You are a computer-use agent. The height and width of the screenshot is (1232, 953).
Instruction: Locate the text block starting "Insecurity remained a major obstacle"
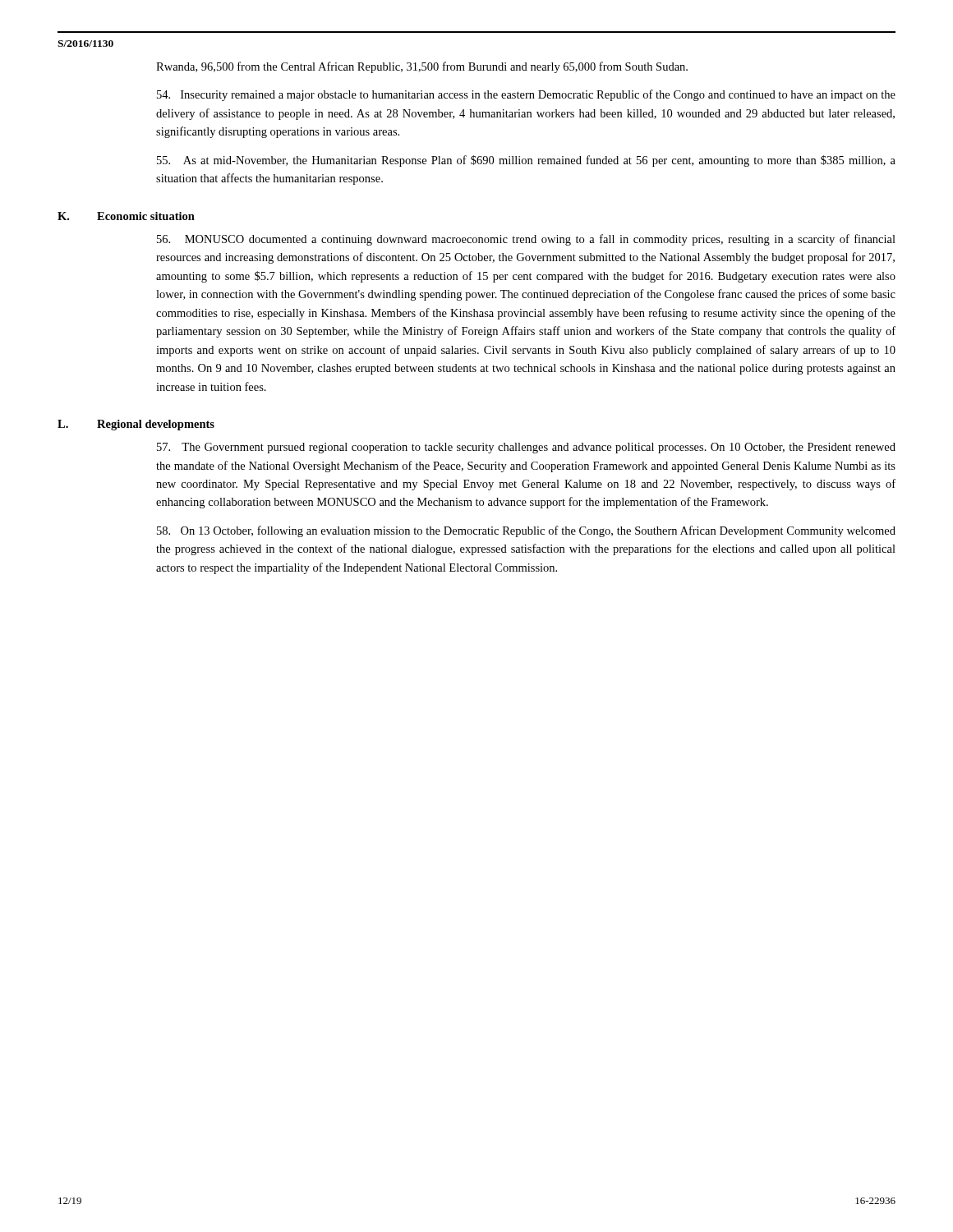pos(526,113)
